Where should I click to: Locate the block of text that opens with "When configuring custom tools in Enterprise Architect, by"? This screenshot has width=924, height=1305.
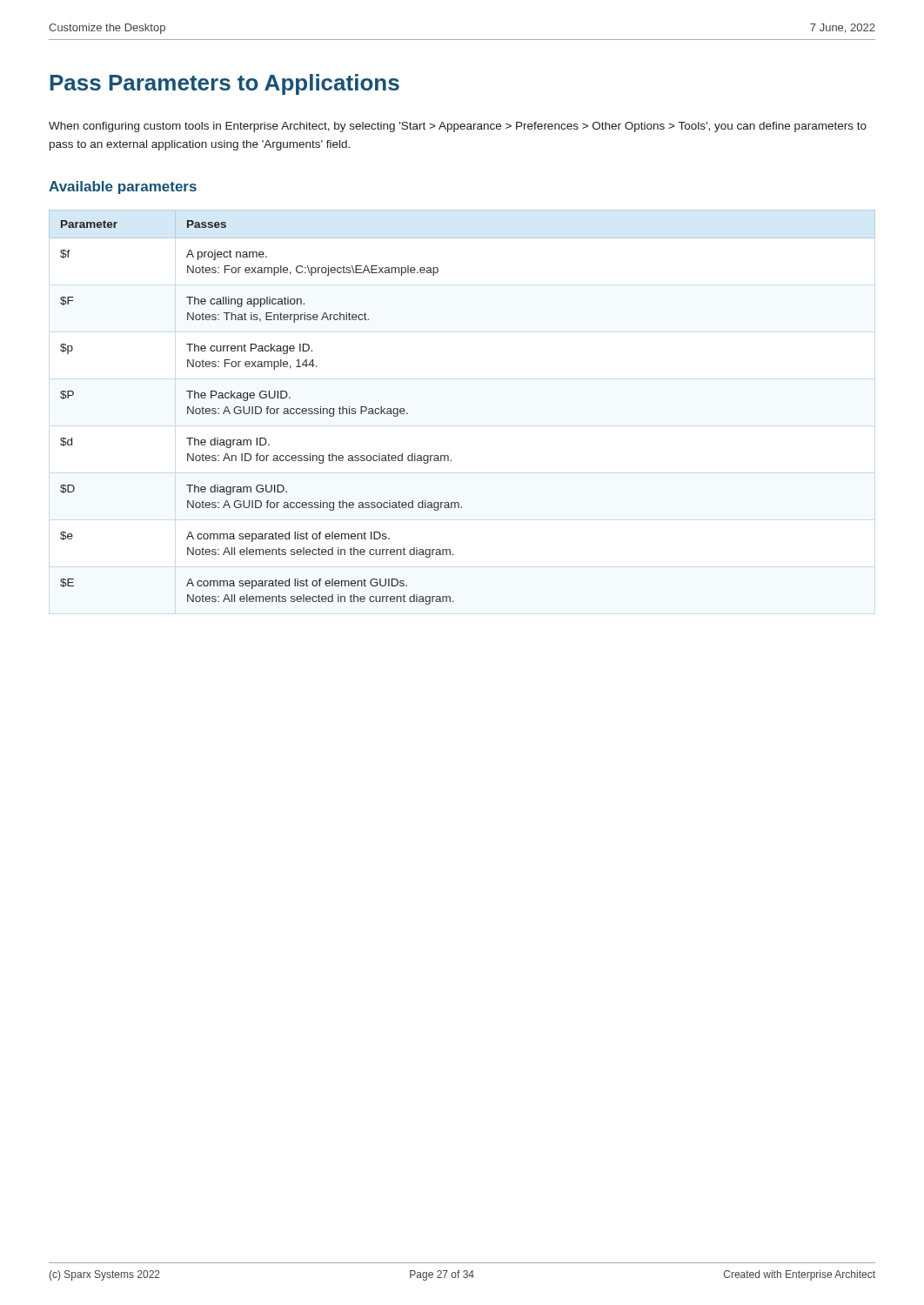(x=458, y=135)
